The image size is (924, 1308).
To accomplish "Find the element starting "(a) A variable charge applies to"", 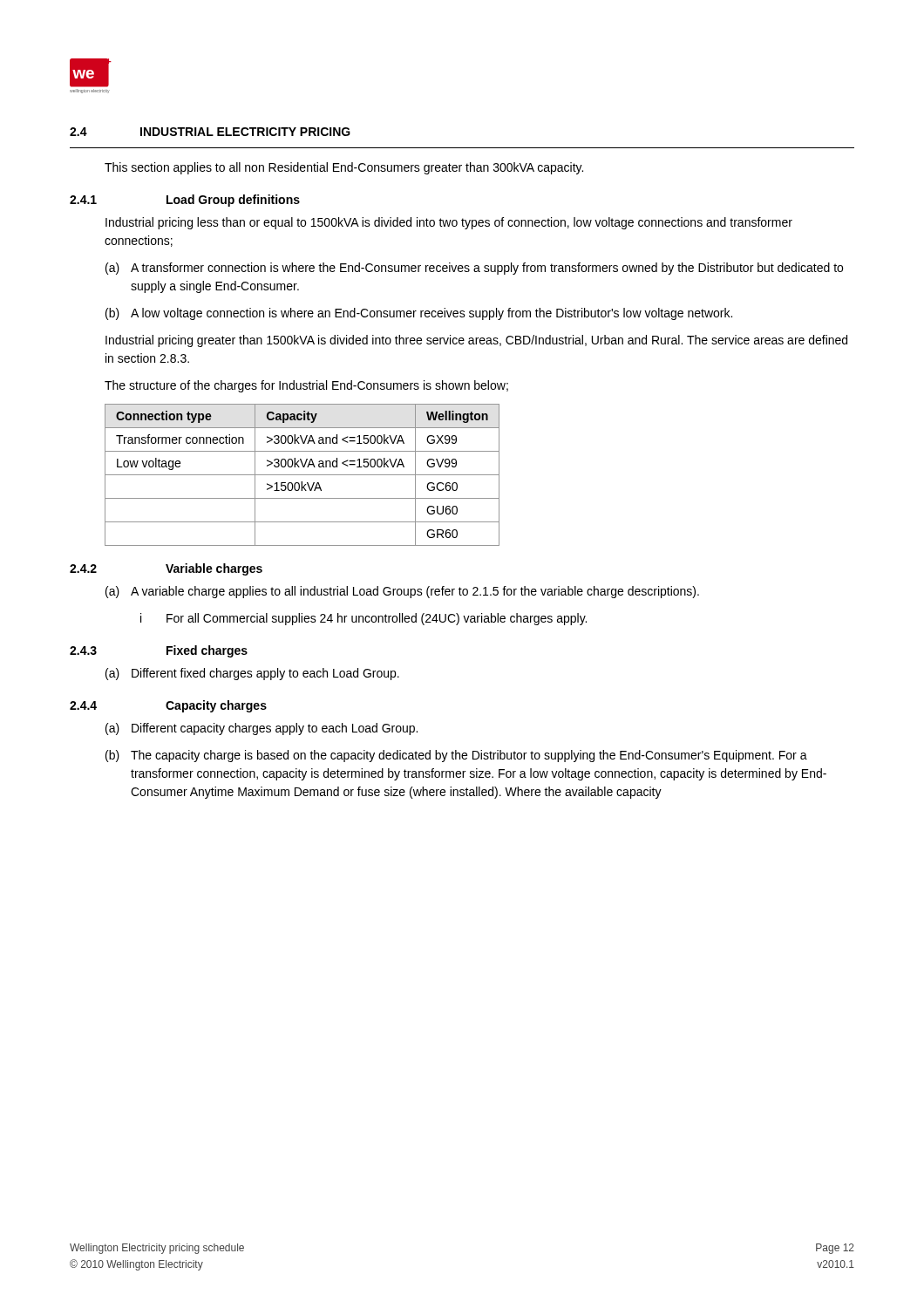I will [x=479, y=592].
